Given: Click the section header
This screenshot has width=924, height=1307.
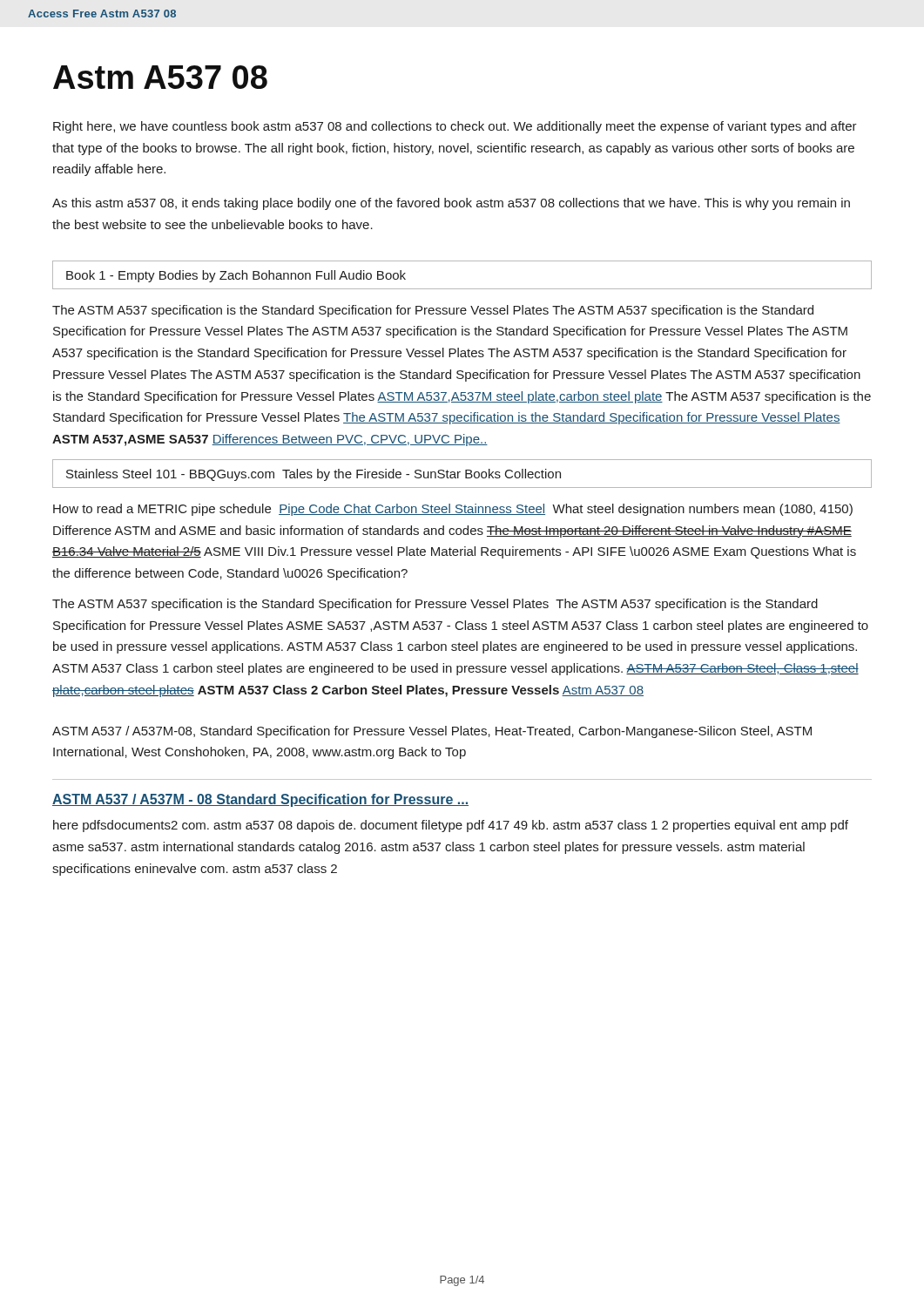Looking at the screenshot, I should pos(260,799).
